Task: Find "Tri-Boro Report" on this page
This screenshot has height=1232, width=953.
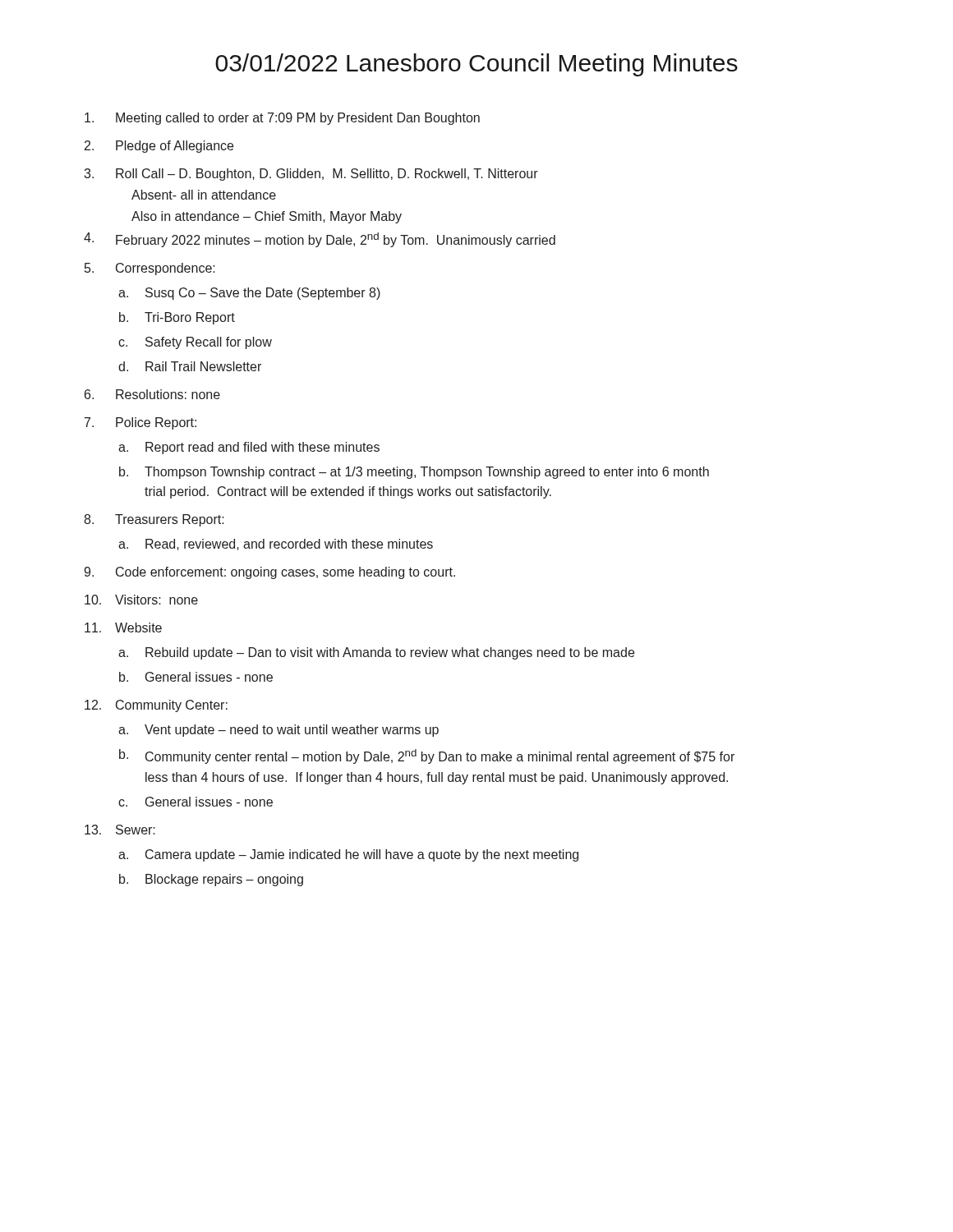Action: click(x=190, y=318)
